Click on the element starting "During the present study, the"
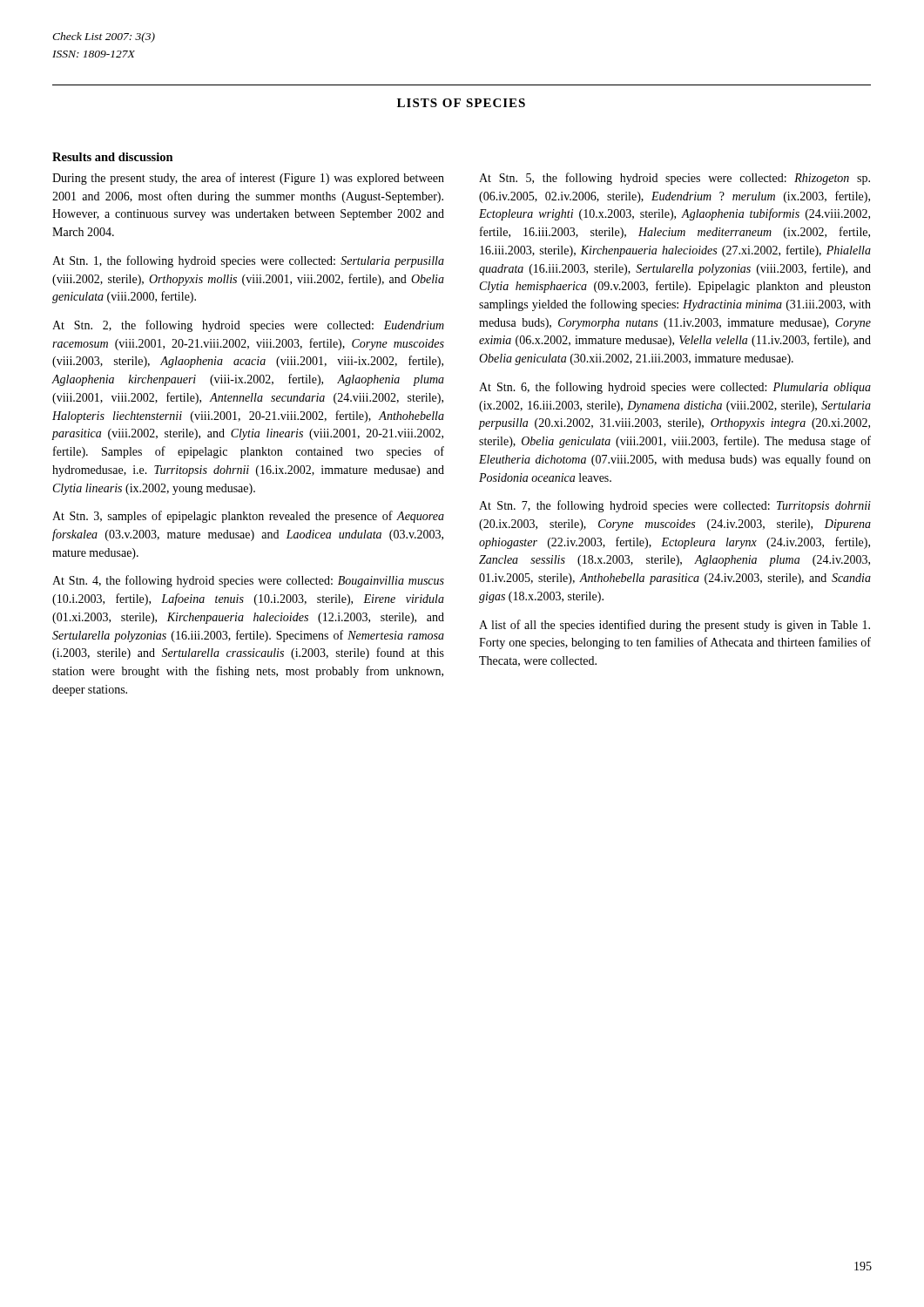The height and width of the screenshot is (1307, 924). tap(248, 435)
